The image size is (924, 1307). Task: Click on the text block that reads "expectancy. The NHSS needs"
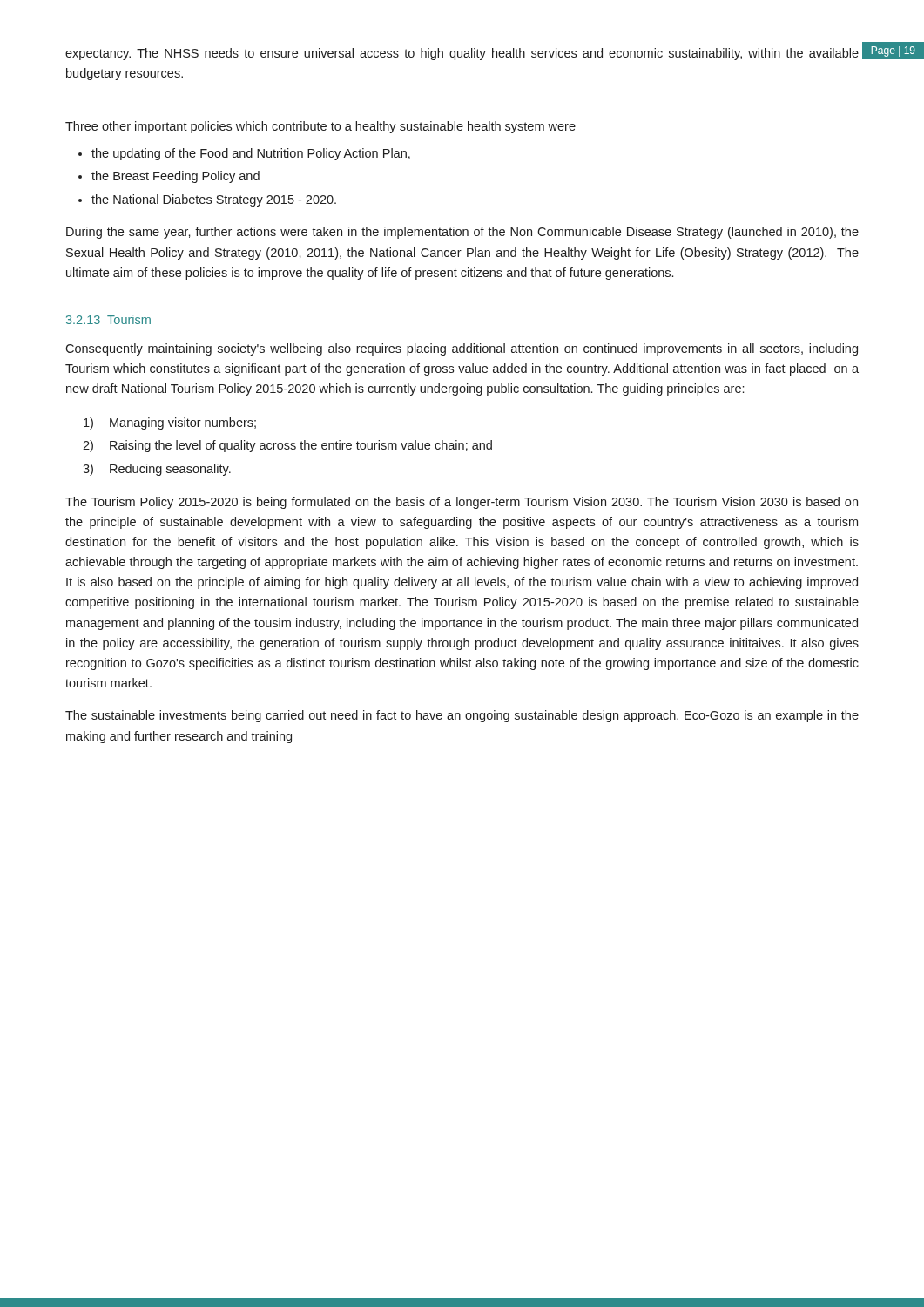point(462,63)
